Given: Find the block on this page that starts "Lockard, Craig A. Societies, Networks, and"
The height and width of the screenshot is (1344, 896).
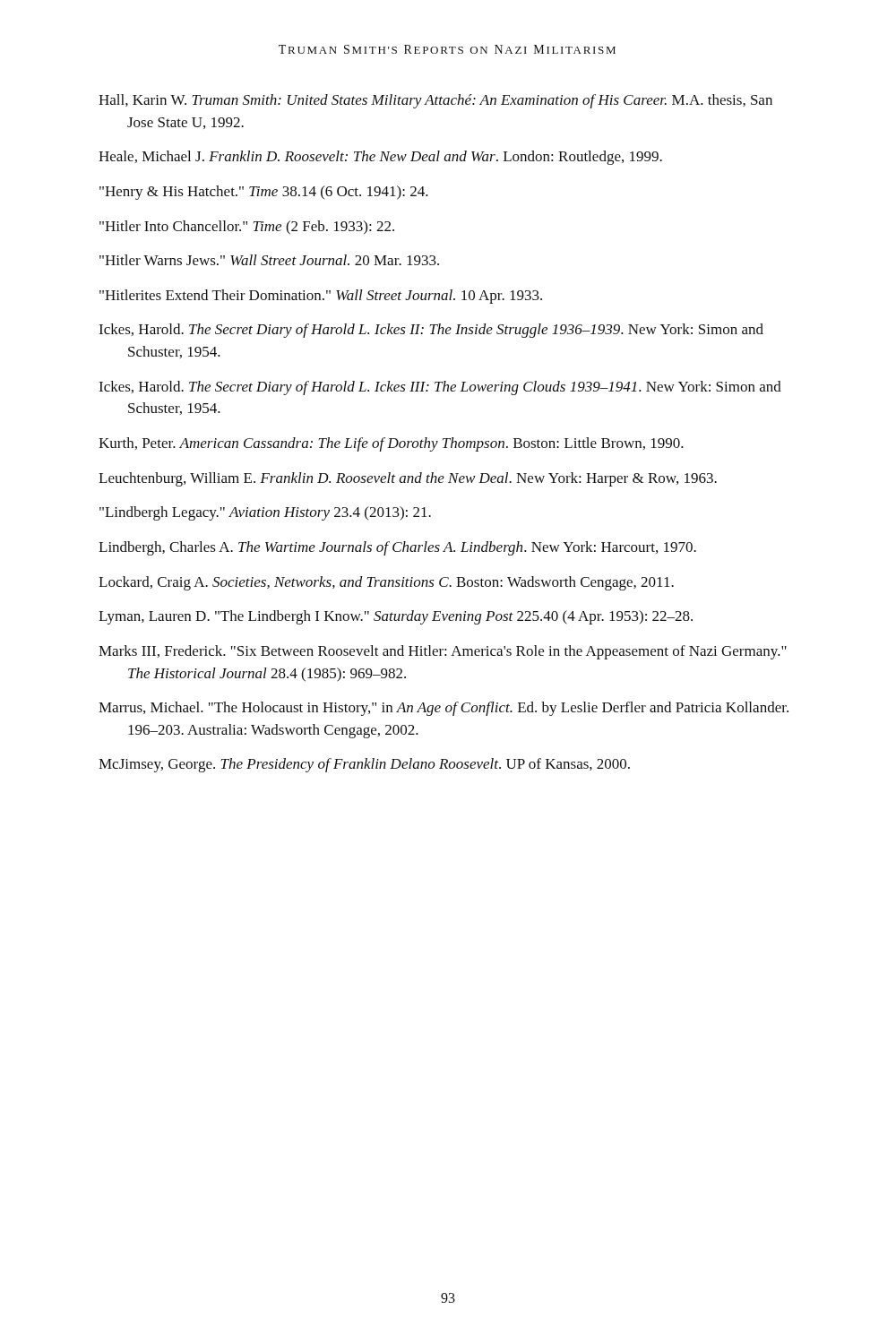Looking at the screenshot, I should 386,582.
